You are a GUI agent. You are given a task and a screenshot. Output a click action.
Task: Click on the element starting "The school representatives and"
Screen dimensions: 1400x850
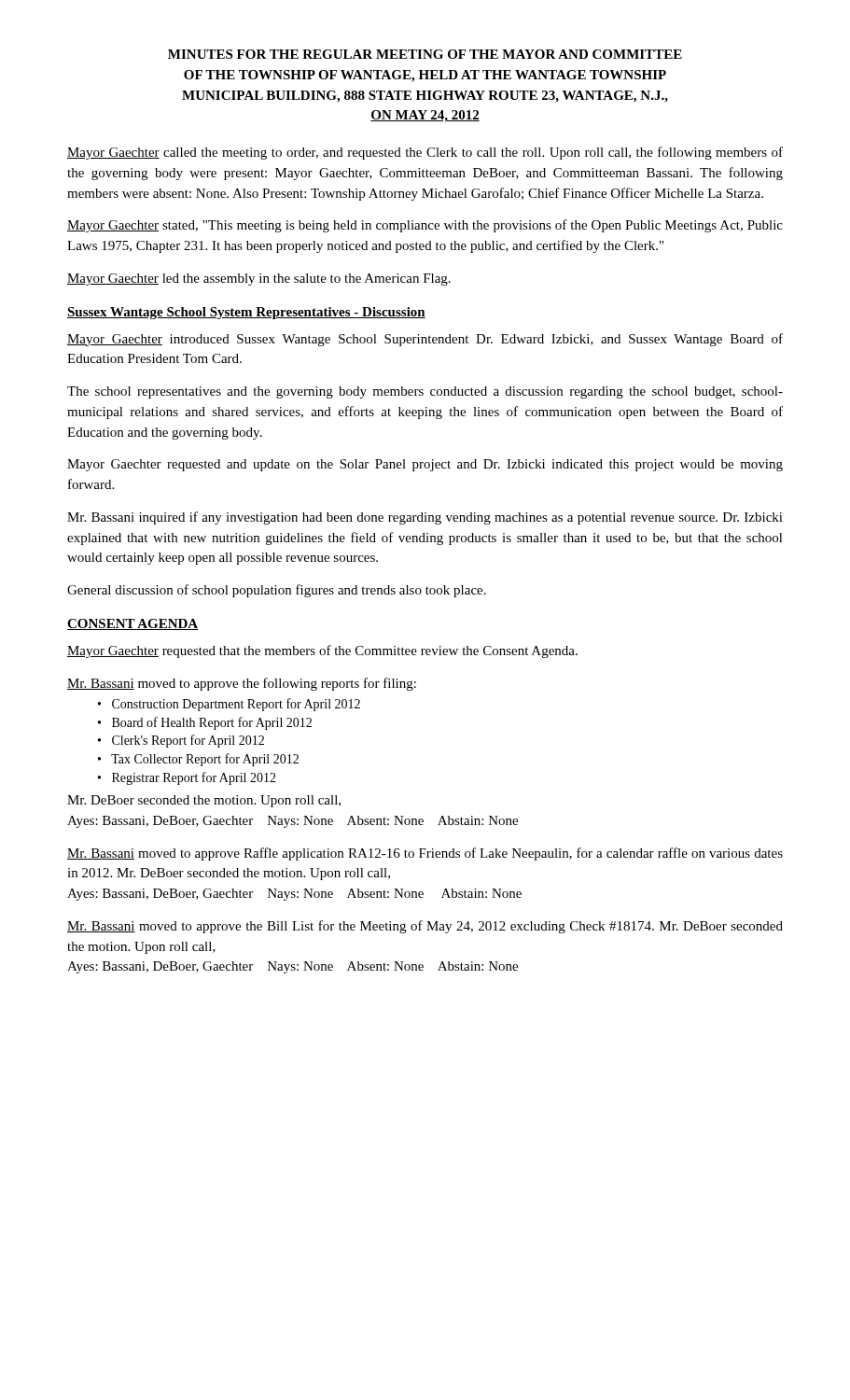click(x=425, y=411)
